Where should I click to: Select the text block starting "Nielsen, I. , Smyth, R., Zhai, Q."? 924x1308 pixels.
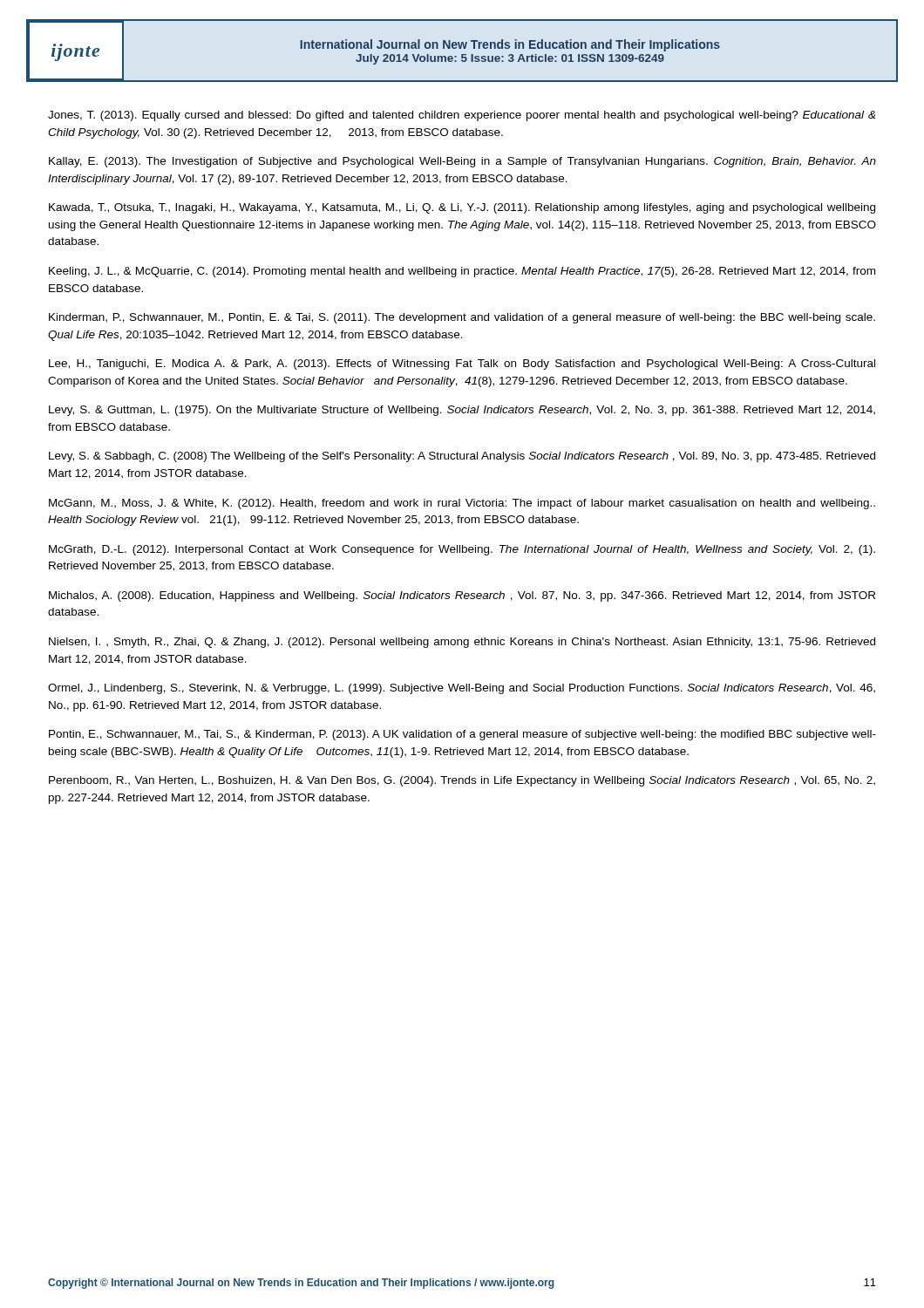[462, 650]
